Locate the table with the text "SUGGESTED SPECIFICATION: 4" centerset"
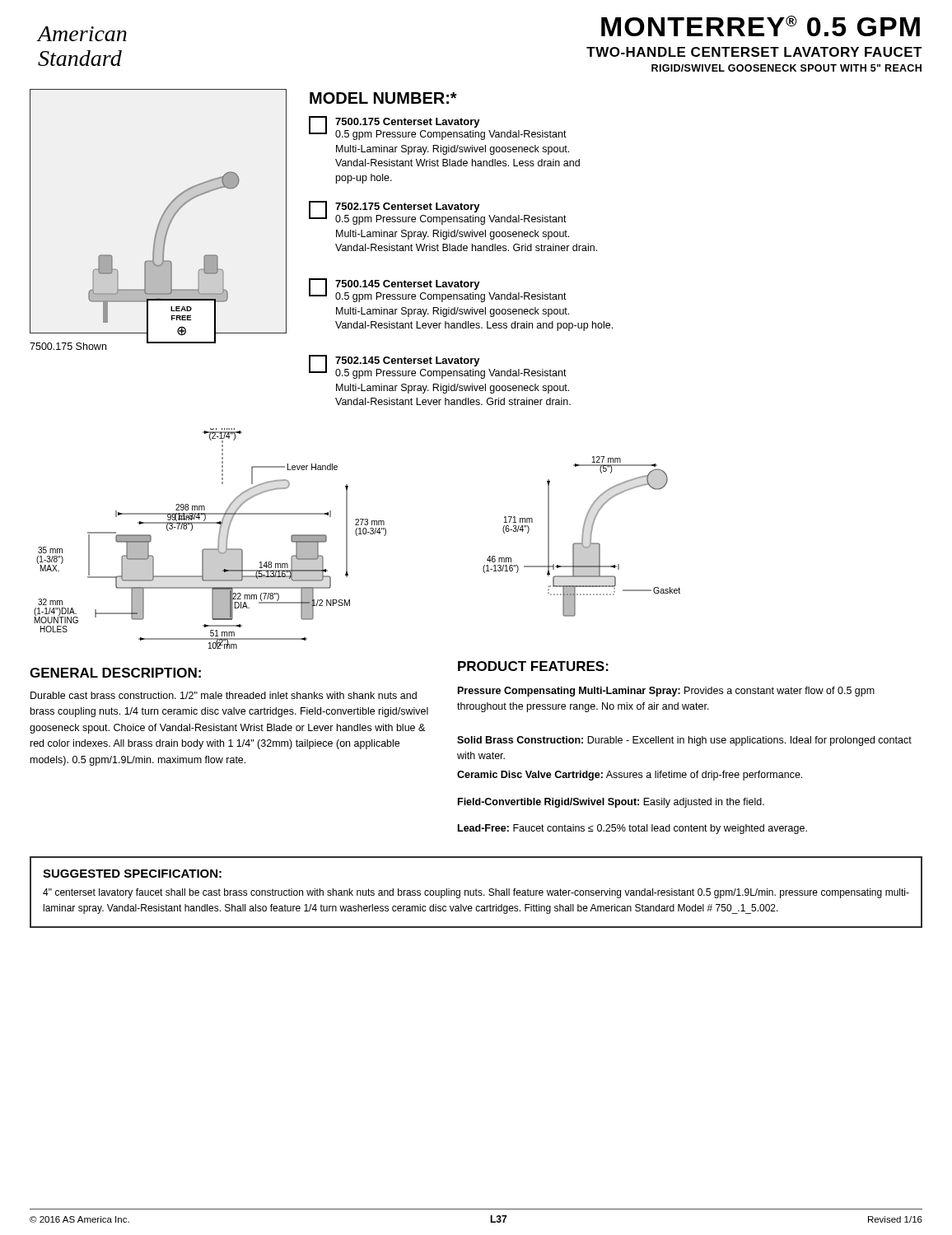Screen dimensions: 1235x952 [x=476, y=892]
